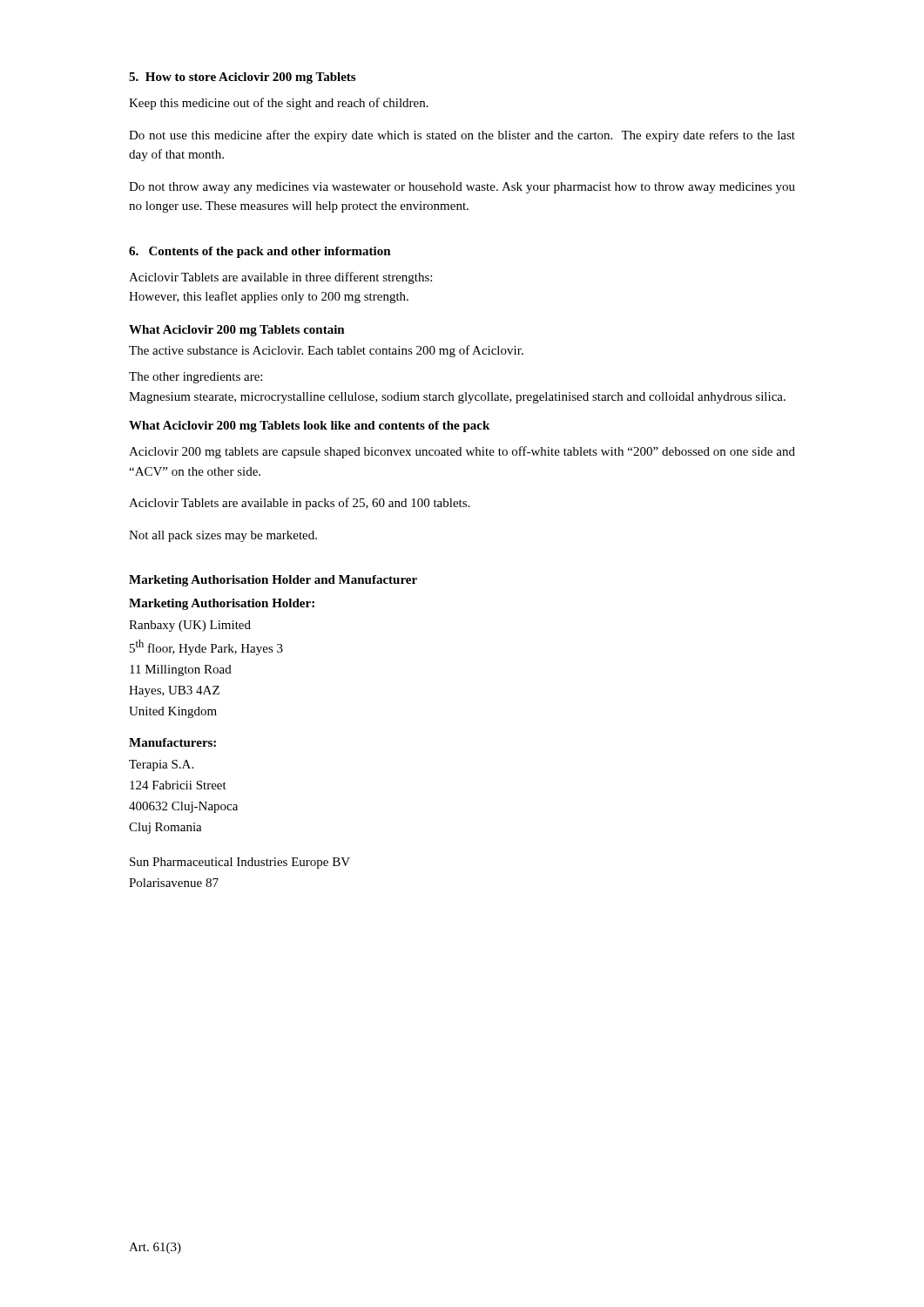Select the section header with the text "6. Contents of the pack and other information"
The image size is (924, 1307).
coord(260,250)
